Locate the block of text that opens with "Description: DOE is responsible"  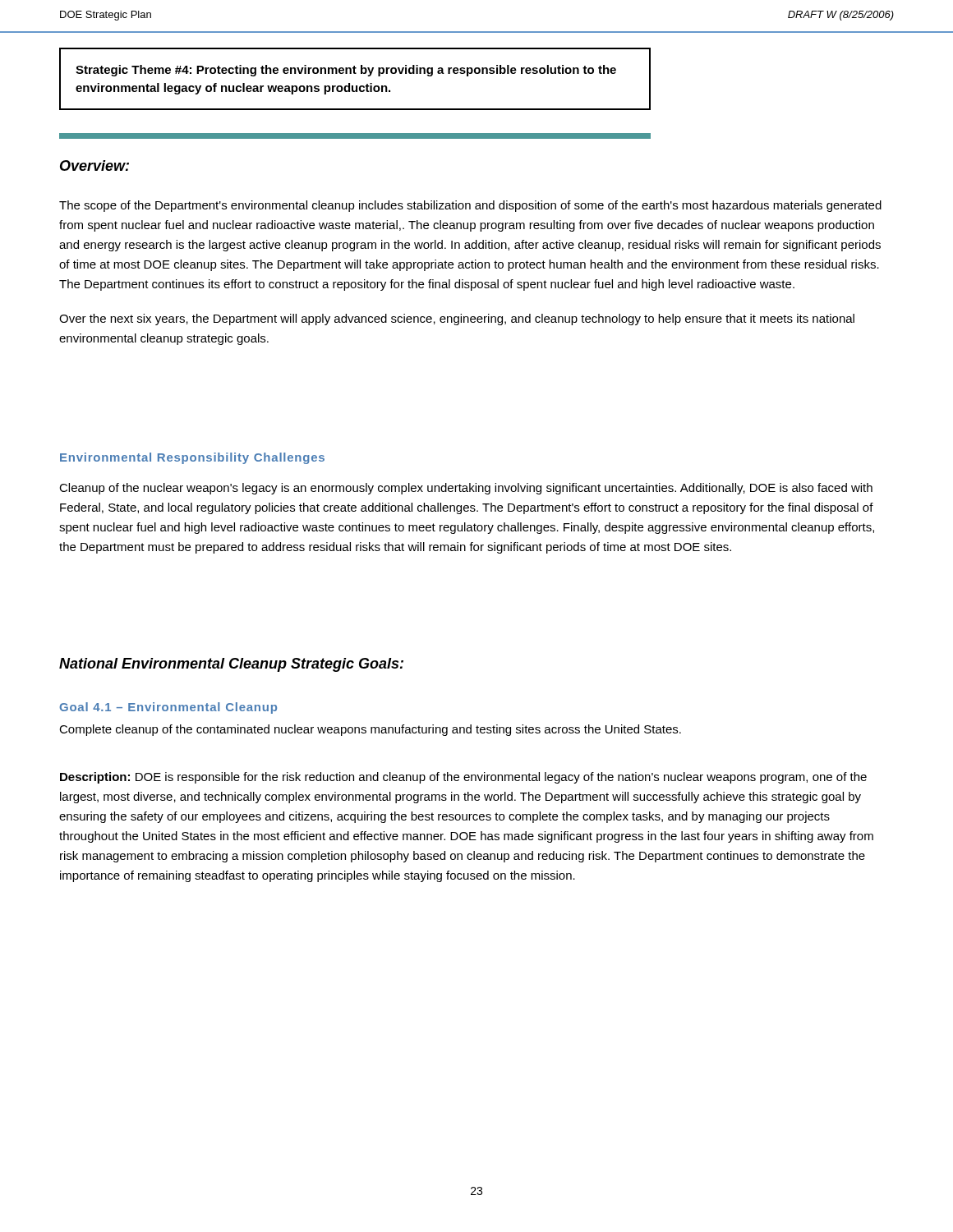pos(466,826)
